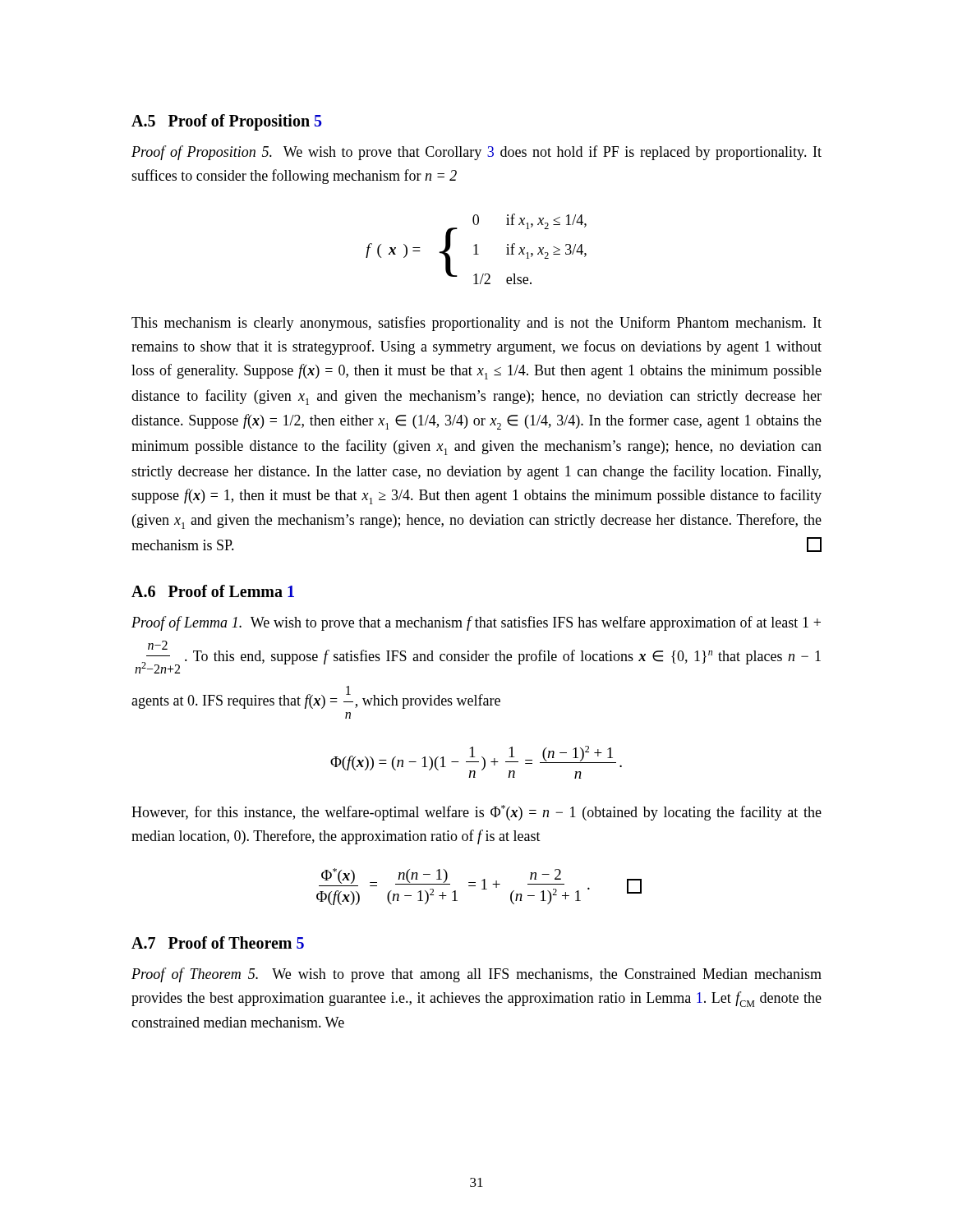Find the text block that reads "Proof of Proposition 5. We wish"
Screen dimensions: 1232x953
[x=476, y=164]
